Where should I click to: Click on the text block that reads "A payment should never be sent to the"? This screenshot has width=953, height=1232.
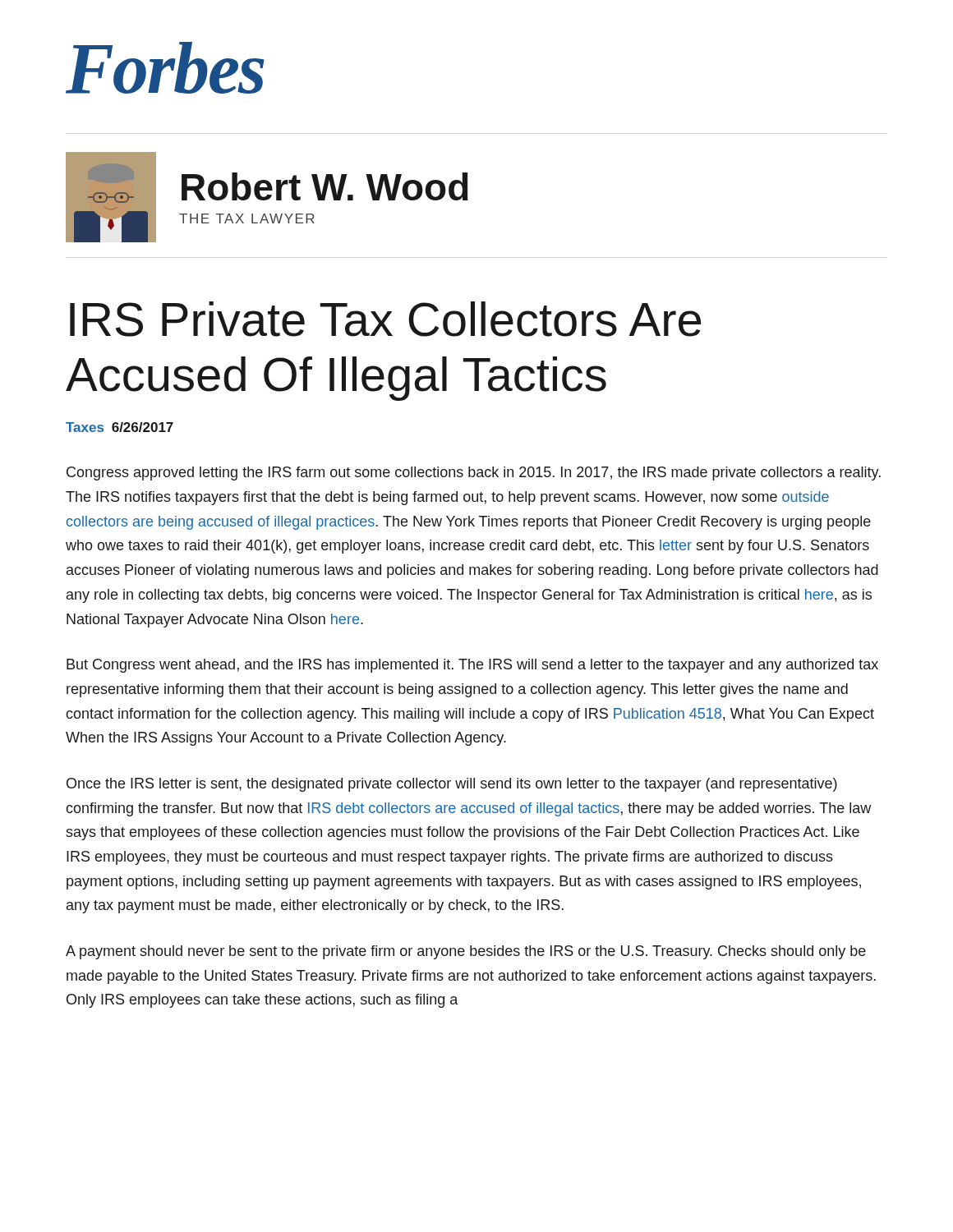[x=471, y=976]
